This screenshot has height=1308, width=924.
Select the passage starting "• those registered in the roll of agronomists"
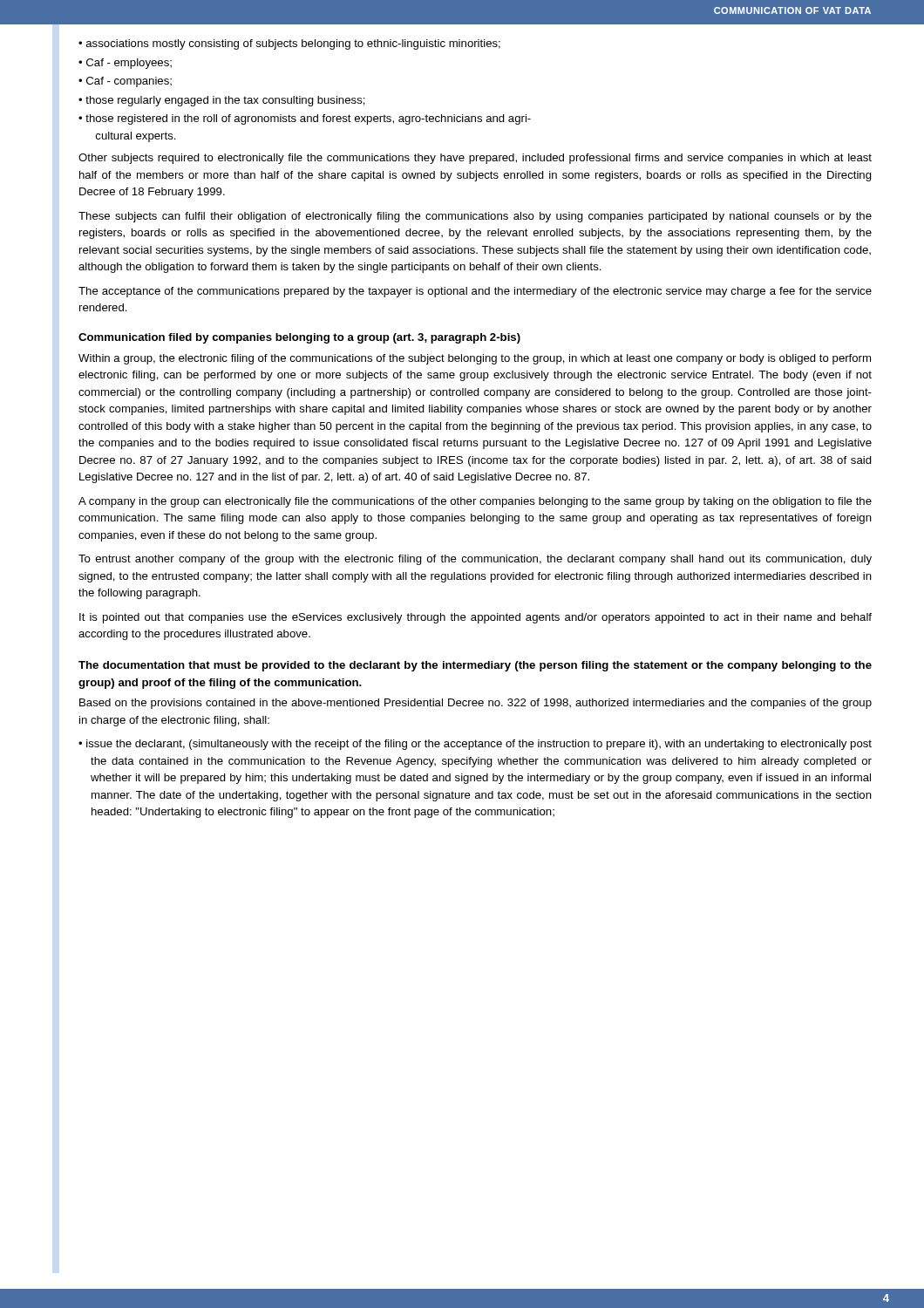coord(310,127)
